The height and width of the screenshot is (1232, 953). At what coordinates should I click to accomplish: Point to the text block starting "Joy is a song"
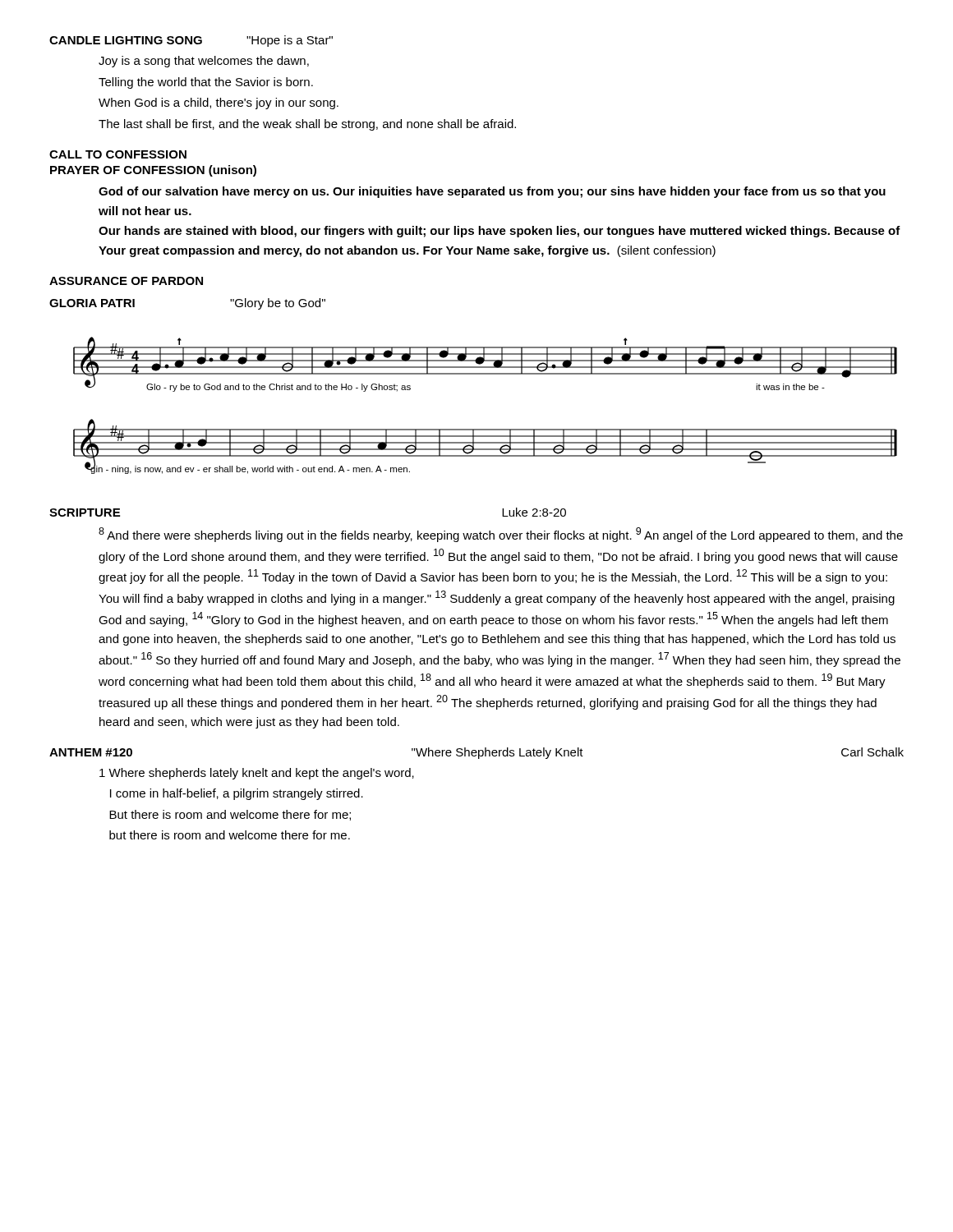(x=204, y=60)
